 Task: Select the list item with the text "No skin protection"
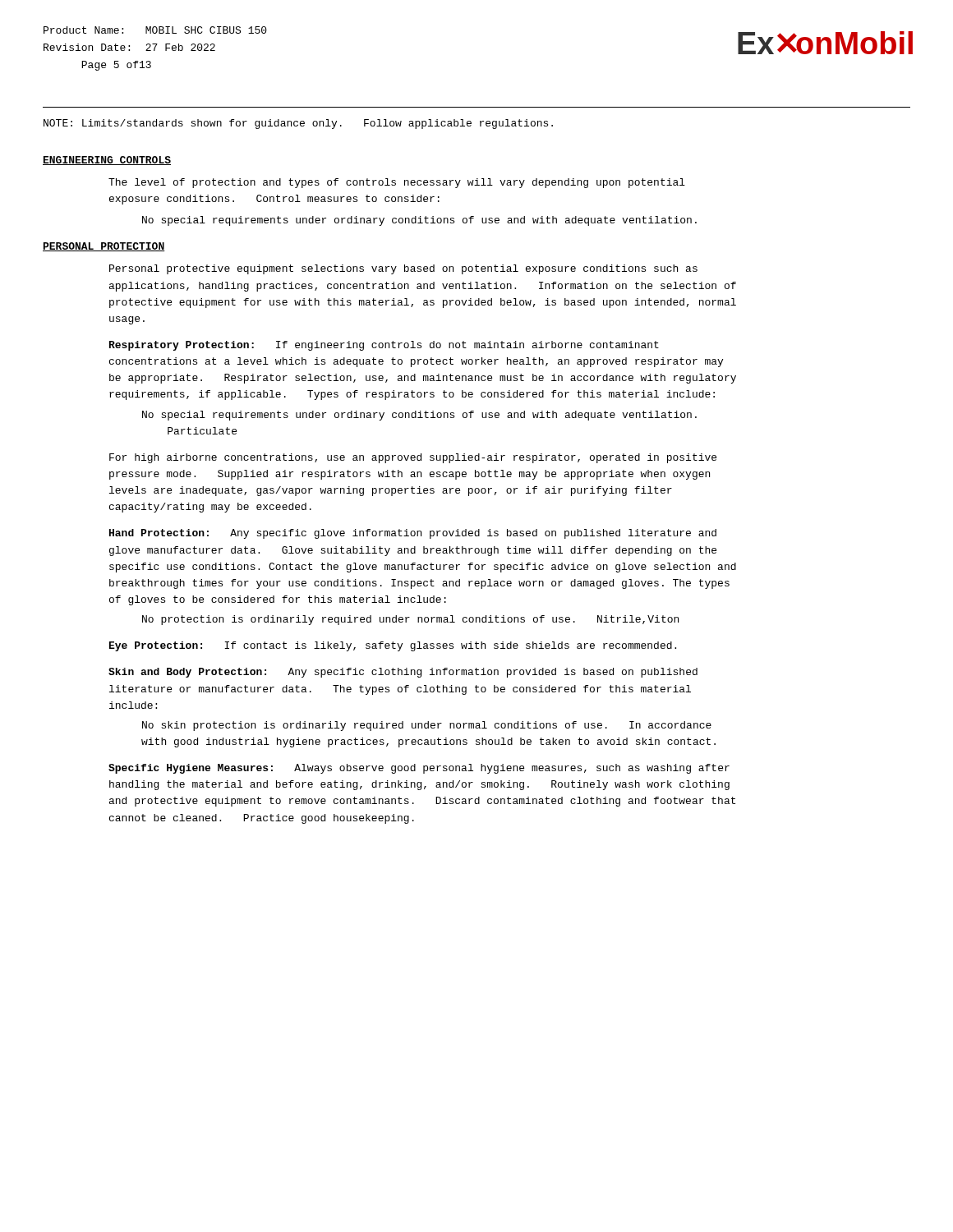point(430,734)
